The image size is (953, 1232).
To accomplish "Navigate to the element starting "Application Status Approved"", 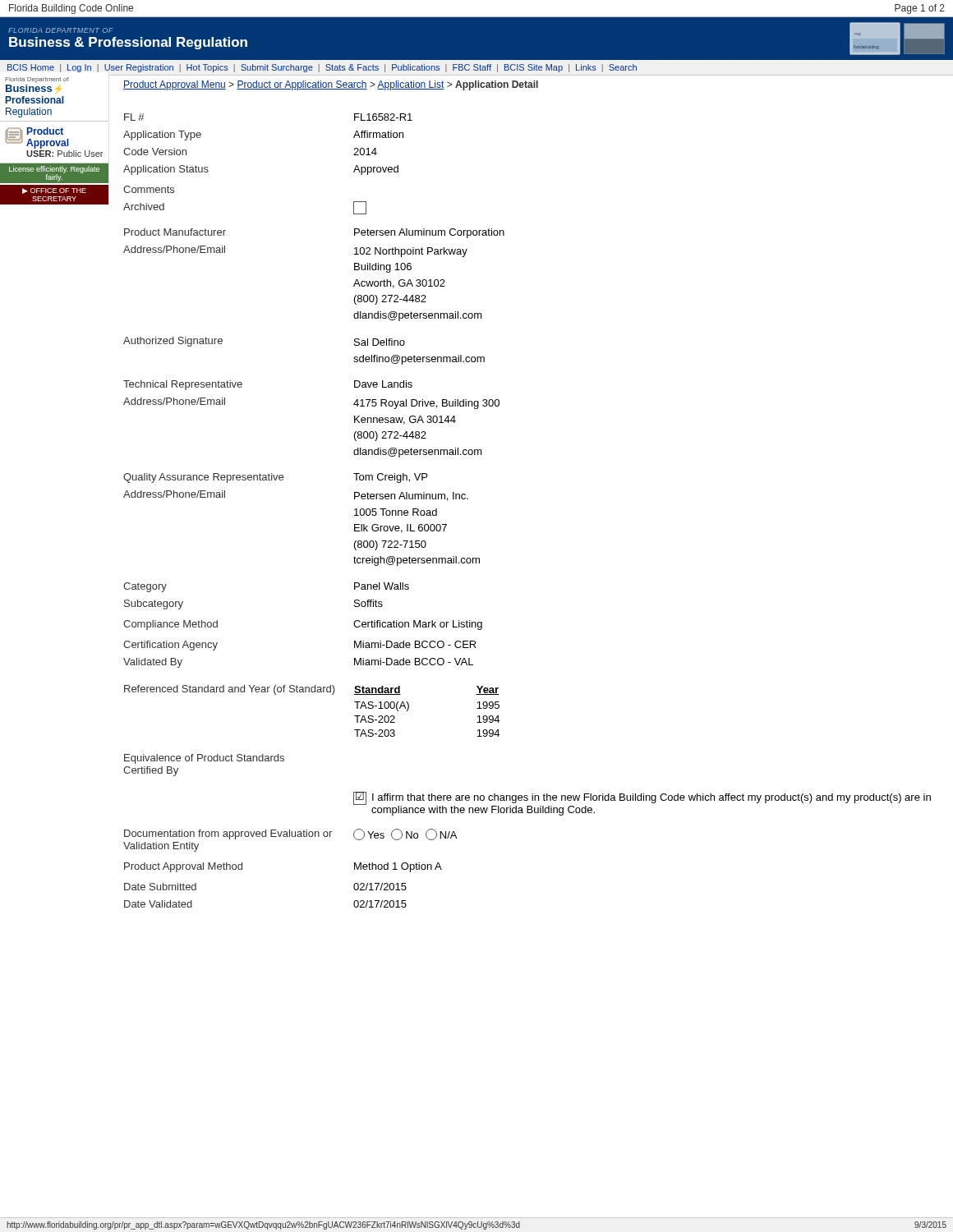I will 168,170.
